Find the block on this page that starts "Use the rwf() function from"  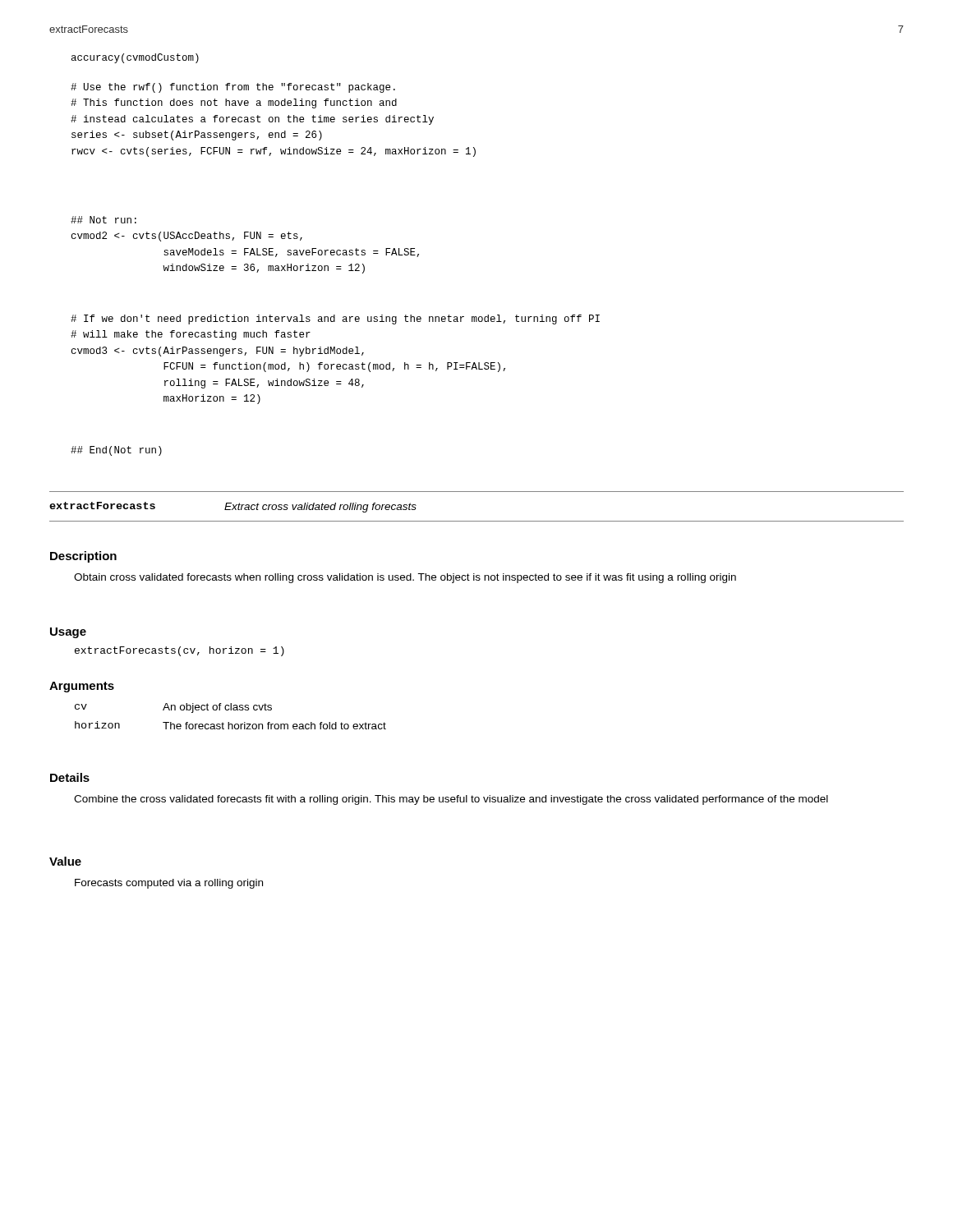274,120
